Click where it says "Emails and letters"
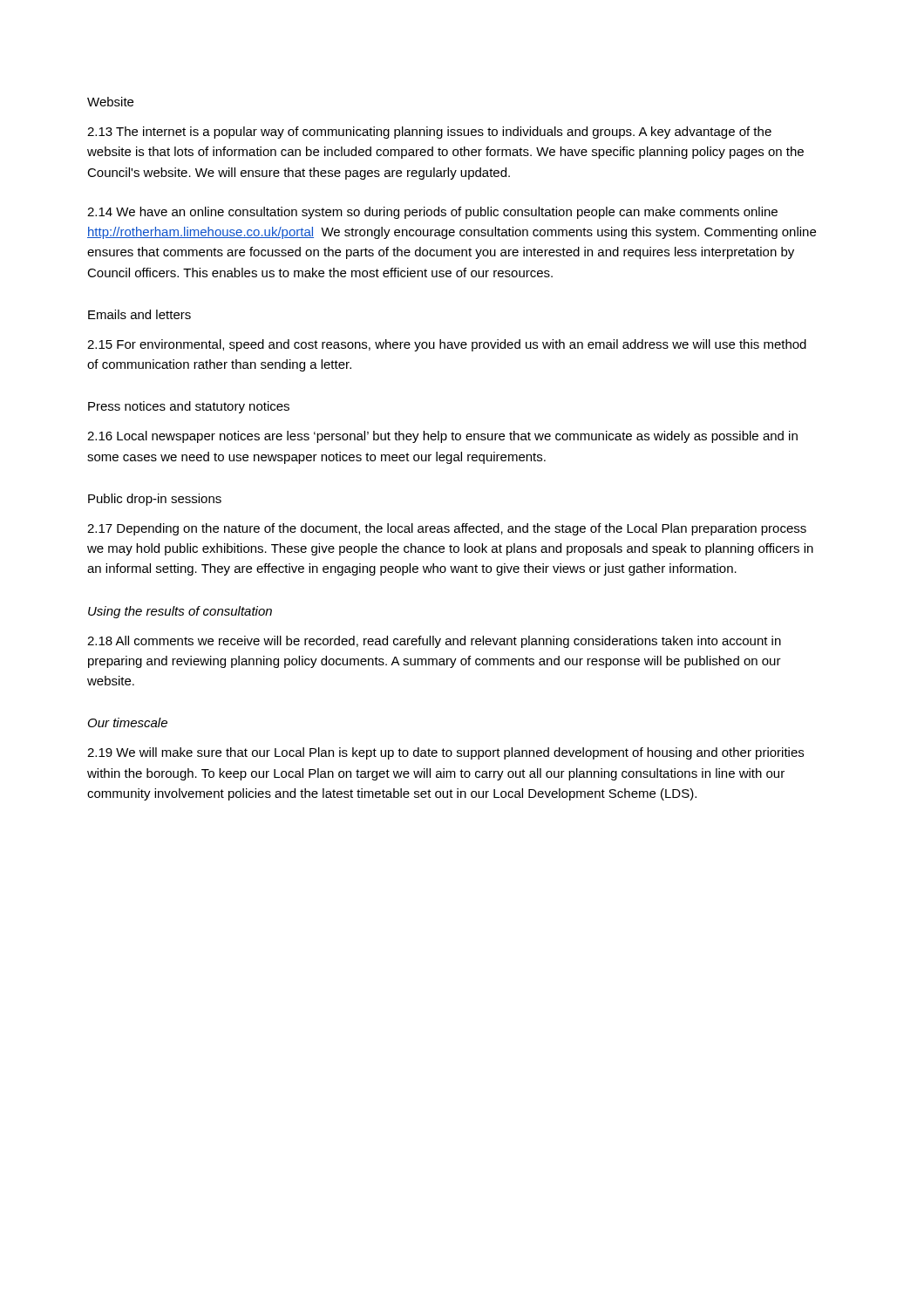The width and height of the screenshot is (924, 1308). click(x=139, y=314)
